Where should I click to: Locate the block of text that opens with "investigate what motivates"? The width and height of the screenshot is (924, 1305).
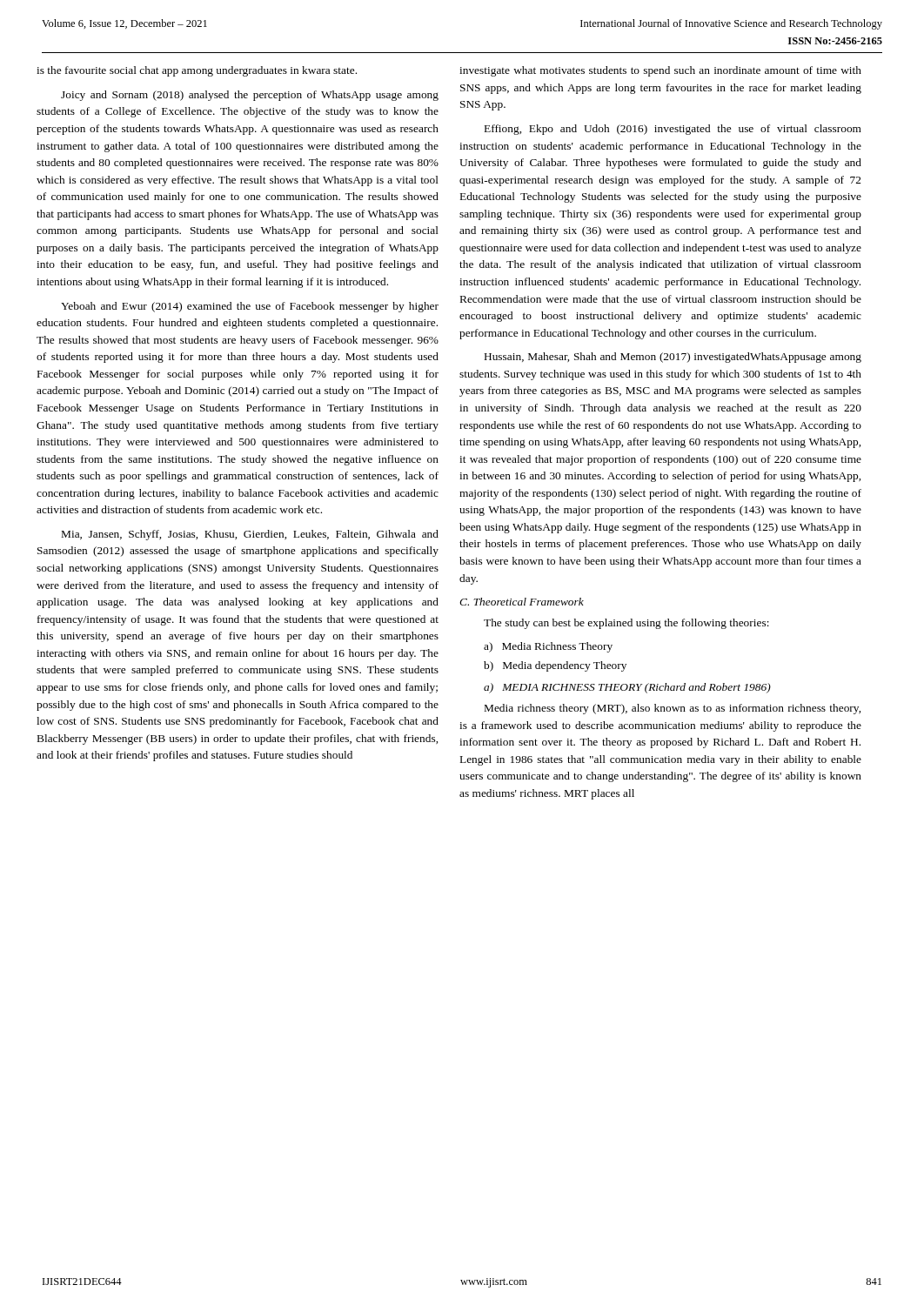660,88
